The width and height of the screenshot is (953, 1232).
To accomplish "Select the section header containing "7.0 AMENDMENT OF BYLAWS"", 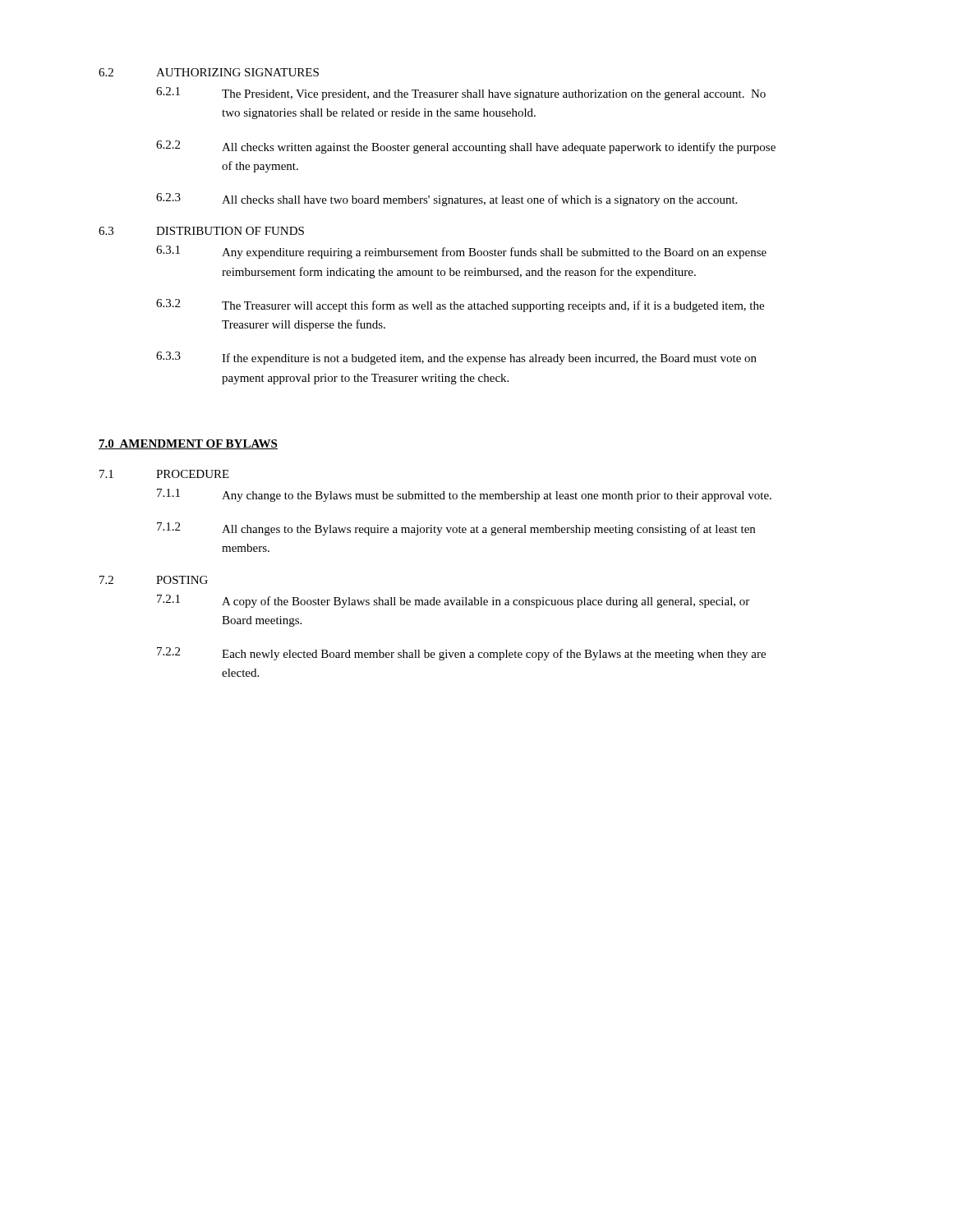I will pos(188,443).
